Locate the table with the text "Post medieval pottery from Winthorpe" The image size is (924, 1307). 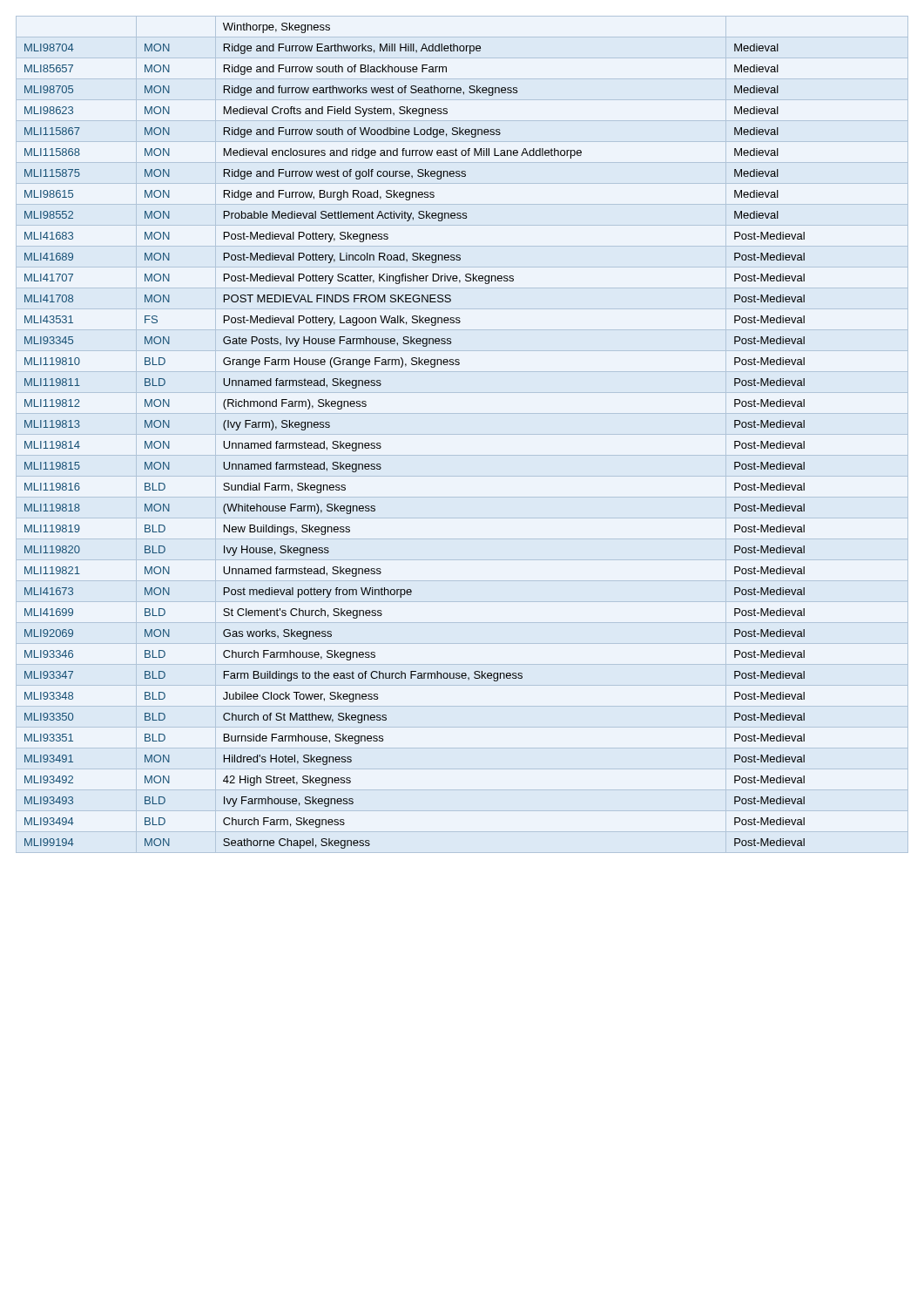[x=462, y=434]
